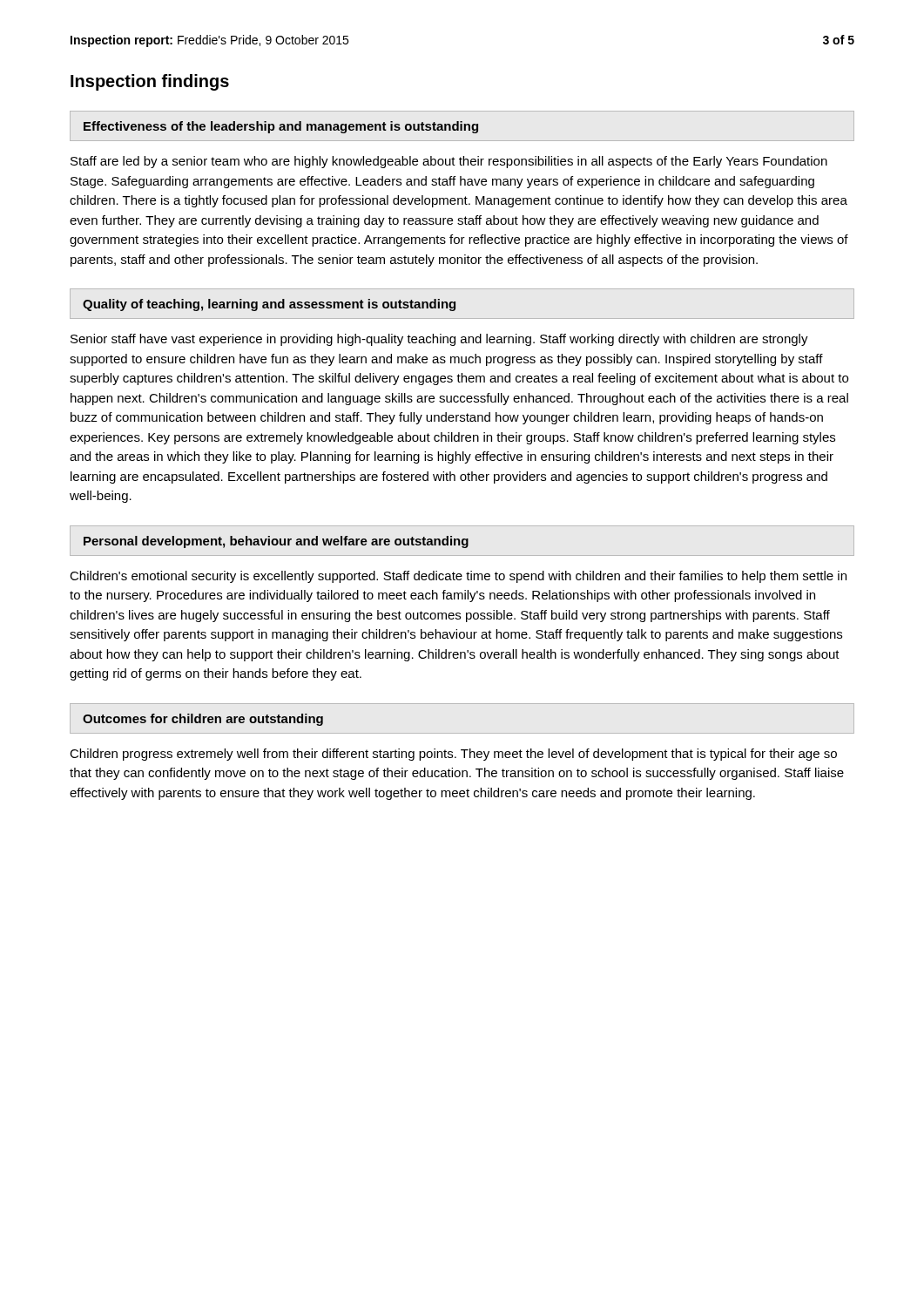Where is the section header that starts "Effectiveness of the leadership and"?
This screenshot has height=1307, width=924.
click(281, 126)
